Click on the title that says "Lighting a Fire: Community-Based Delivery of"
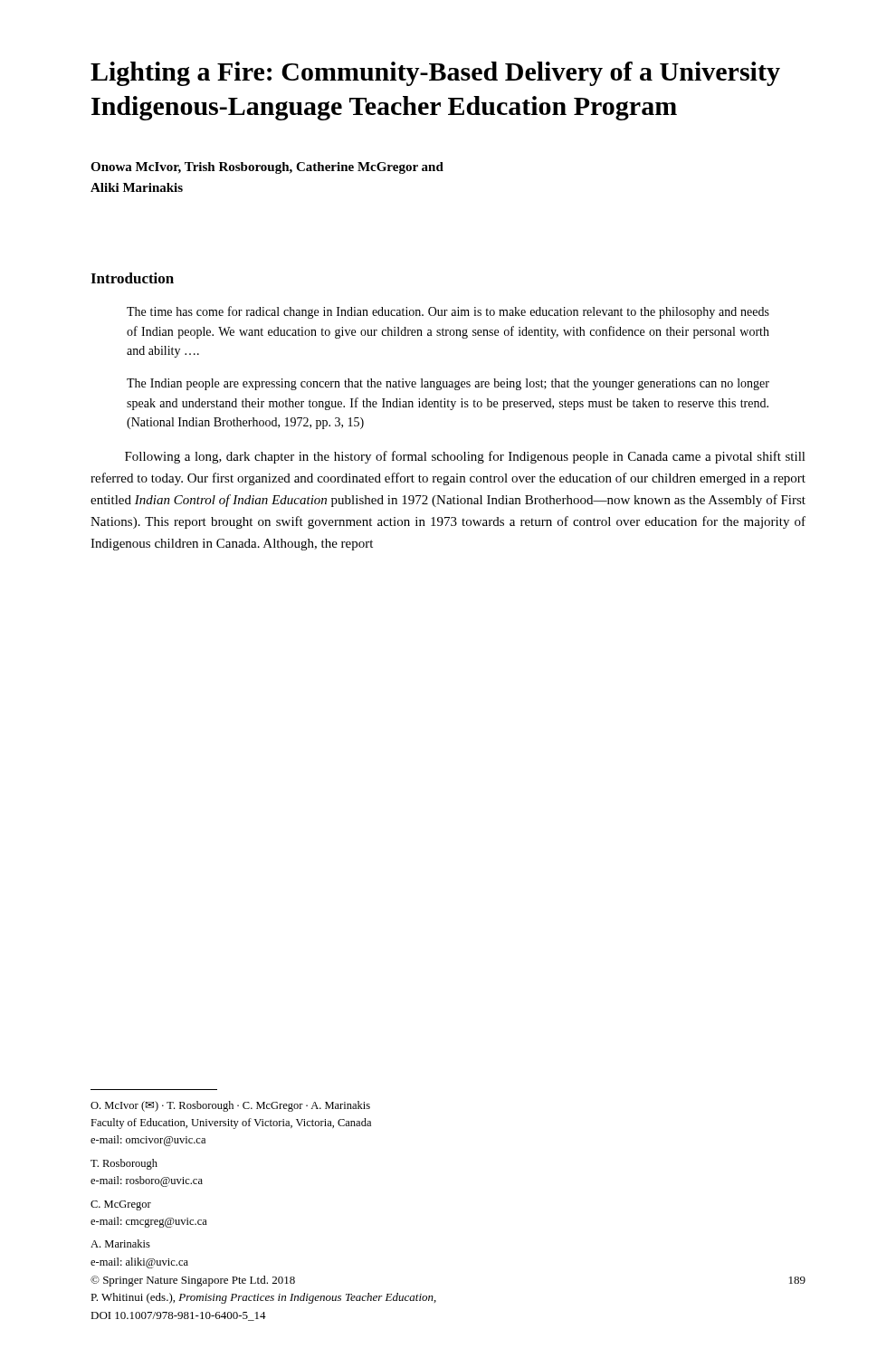 448,88
